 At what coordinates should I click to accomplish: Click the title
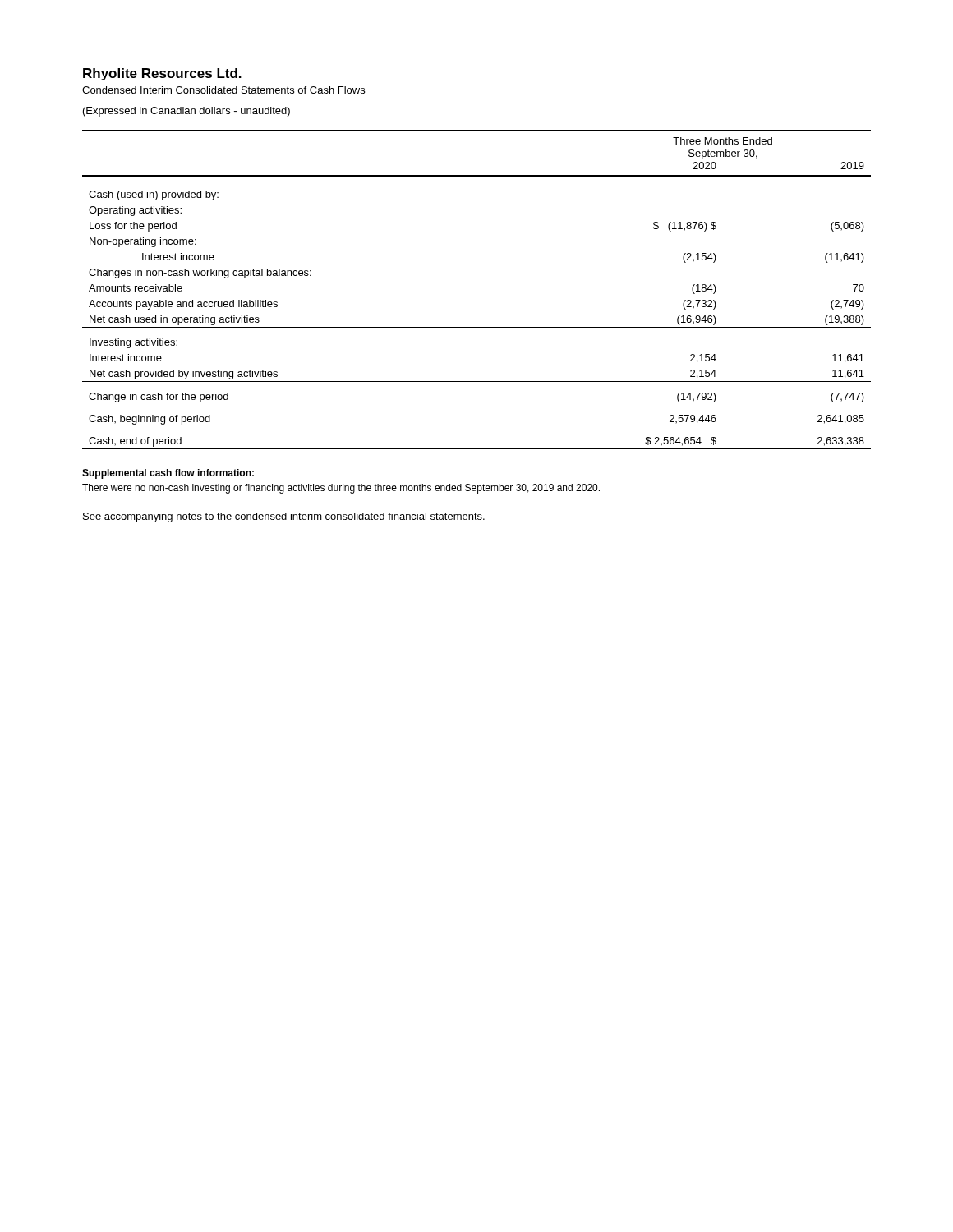(162, 73)
